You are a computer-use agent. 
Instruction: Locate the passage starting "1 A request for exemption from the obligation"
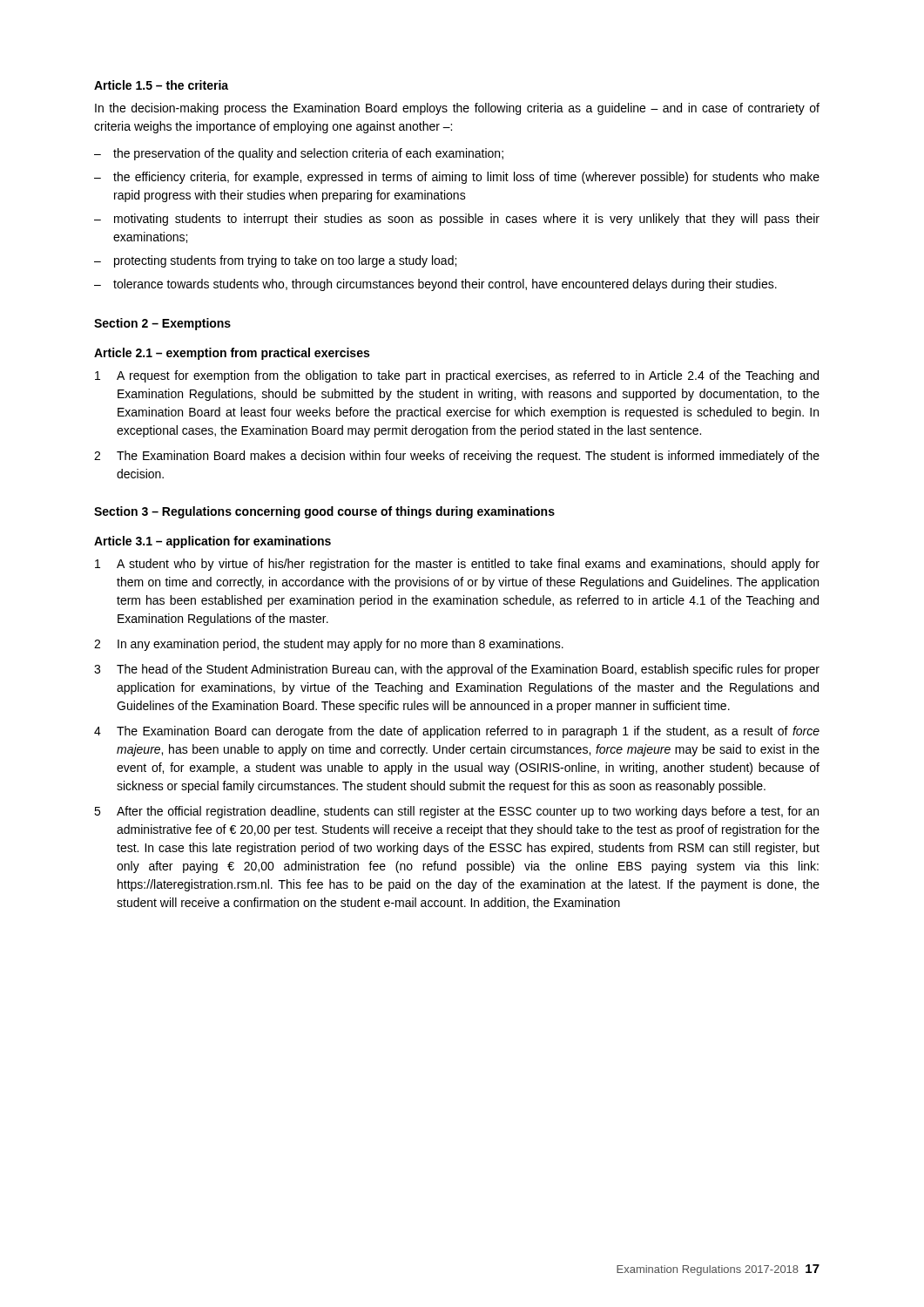pos(457,403)
